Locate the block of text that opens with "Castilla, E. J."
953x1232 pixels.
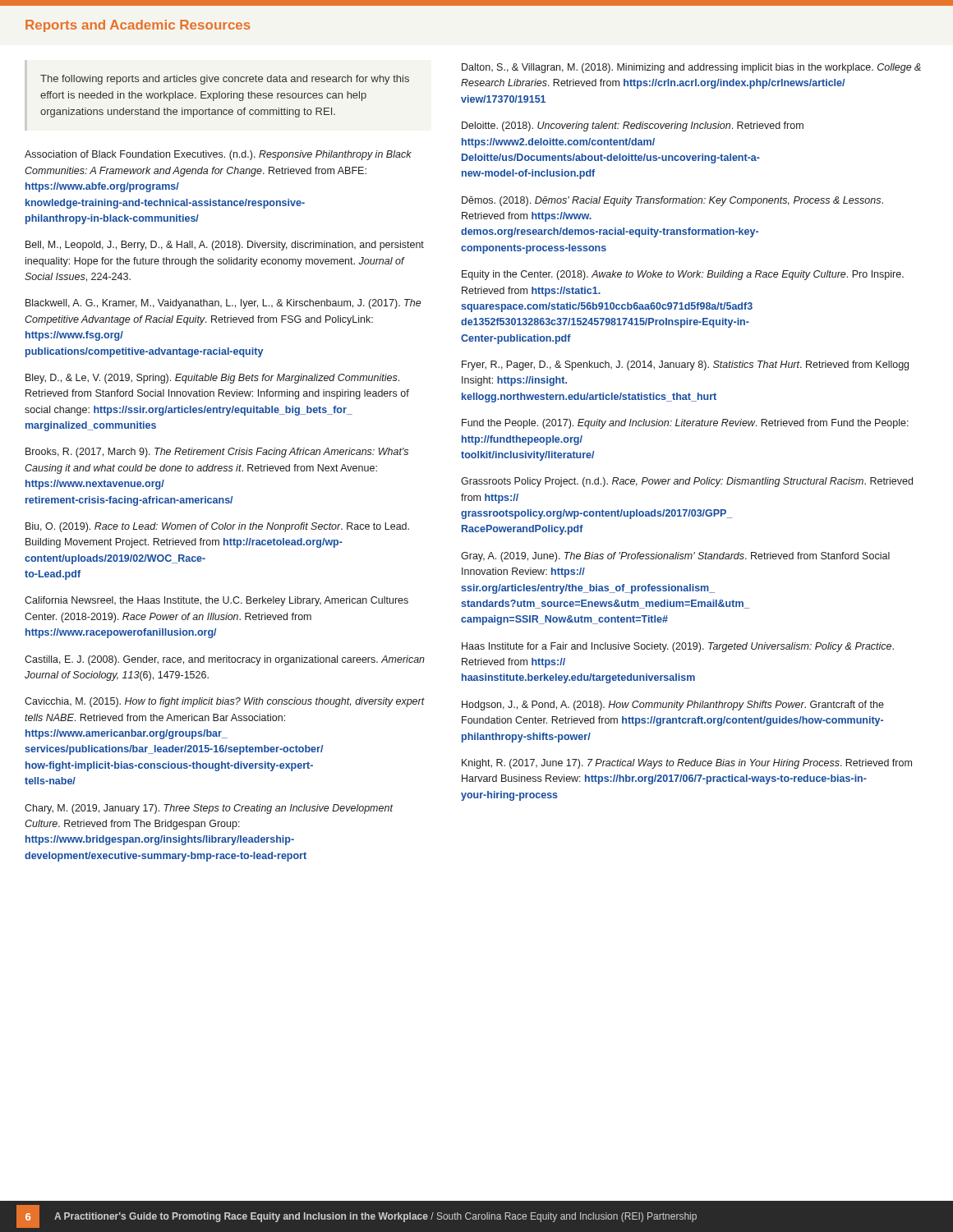pos(225,667)
